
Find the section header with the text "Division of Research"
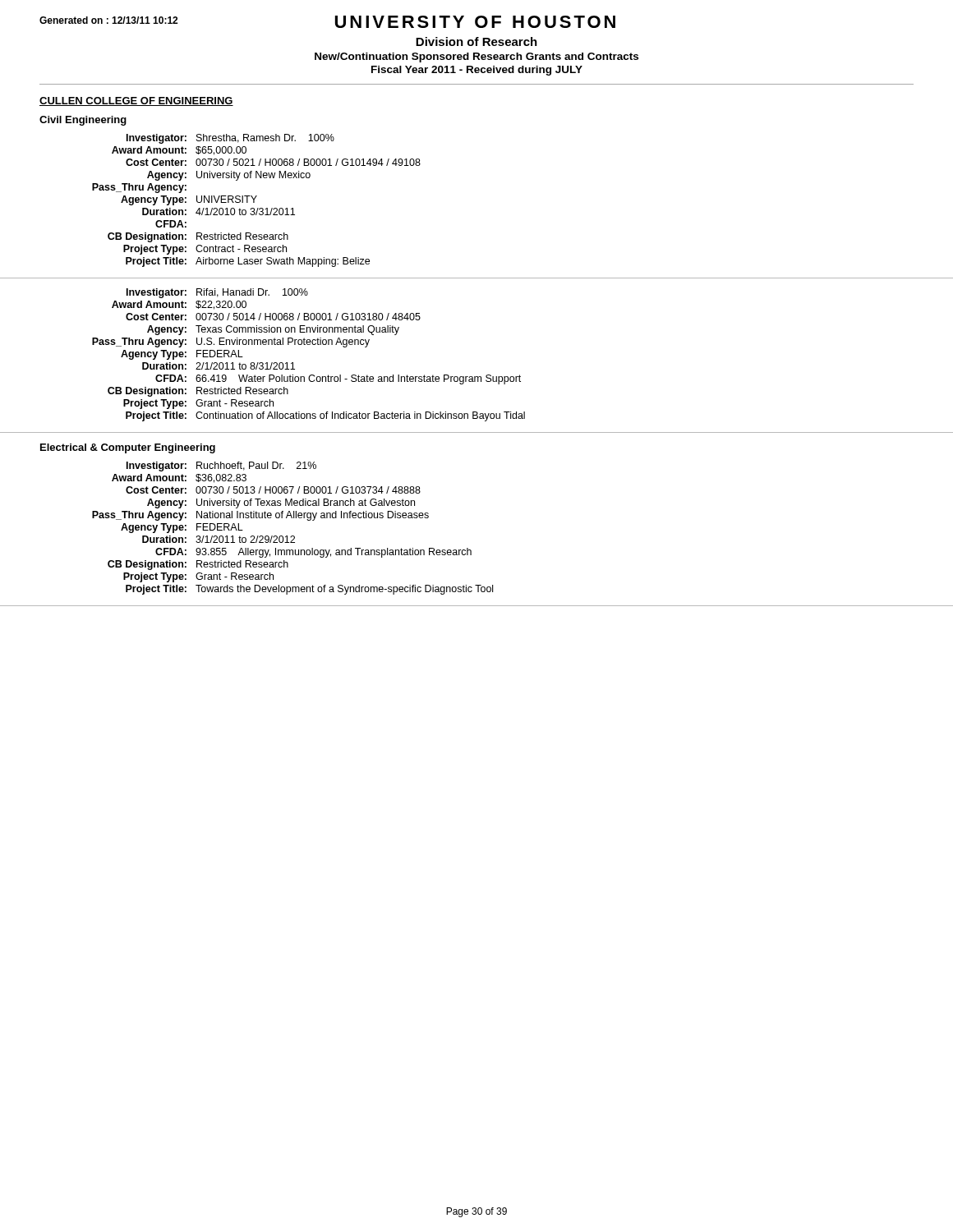coord(476,41)
